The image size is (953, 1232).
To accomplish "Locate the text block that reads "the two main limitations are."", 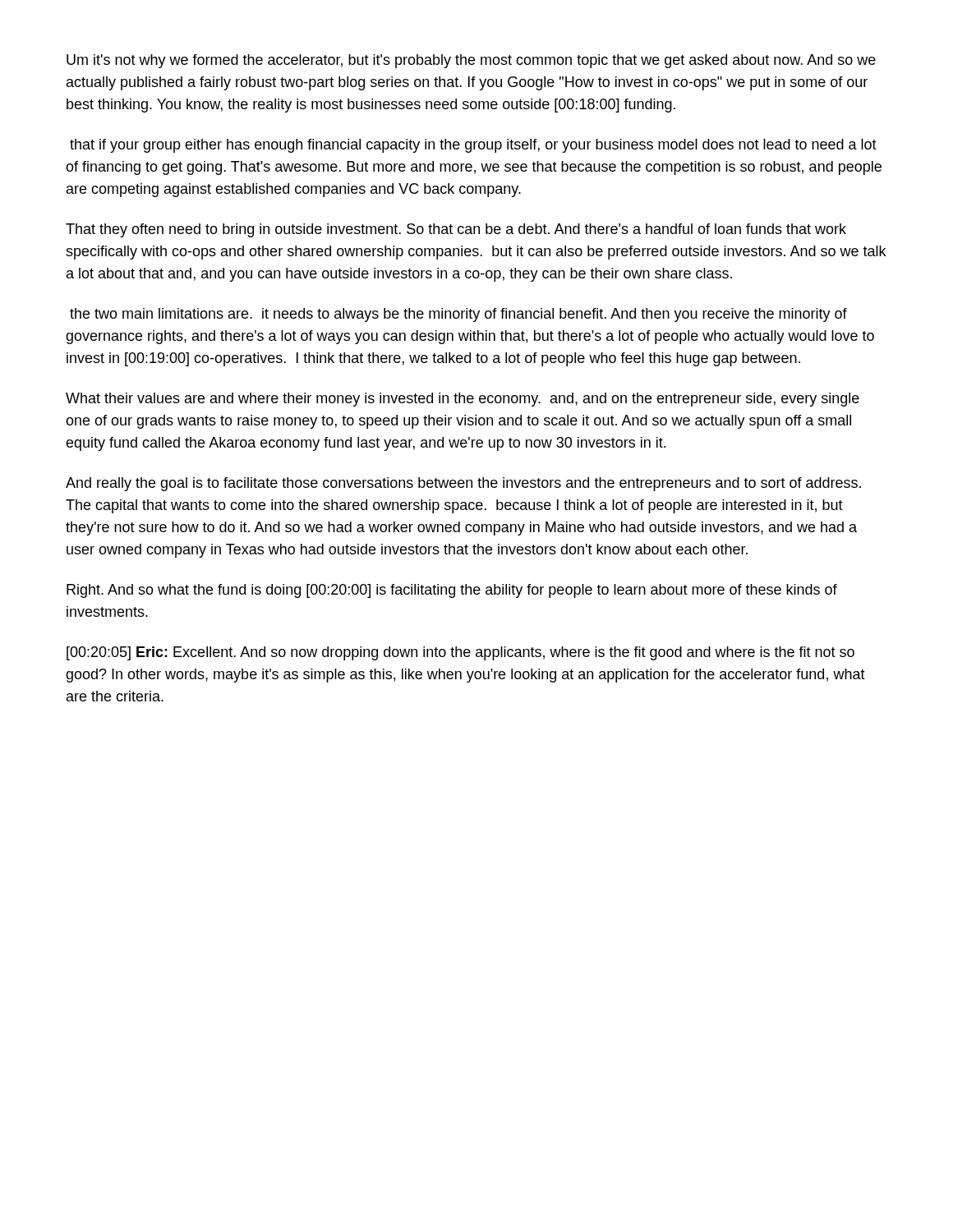I will pos(470,336).
